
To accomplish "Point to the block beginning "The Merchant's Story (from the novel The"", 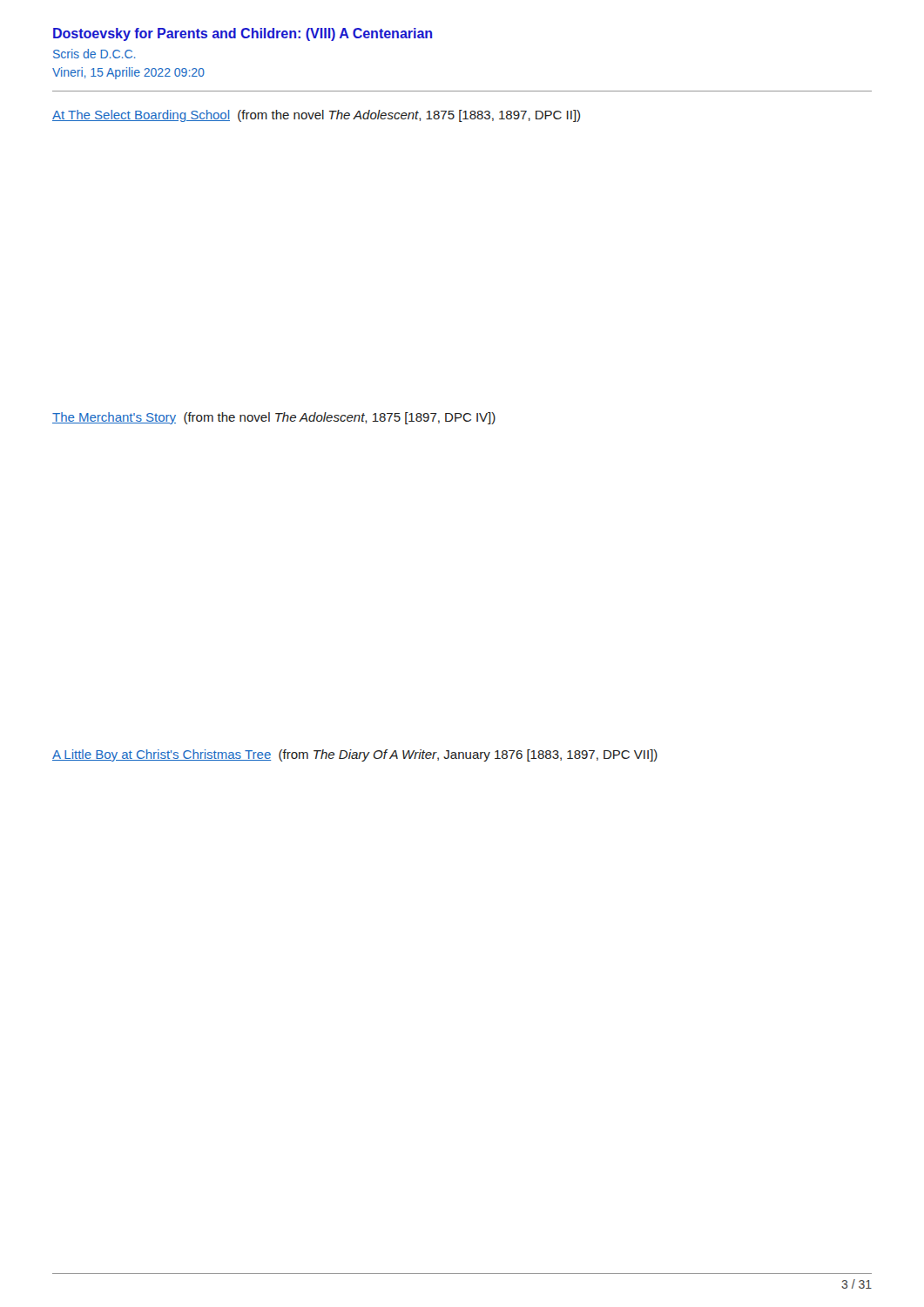I will pos(274,417).
